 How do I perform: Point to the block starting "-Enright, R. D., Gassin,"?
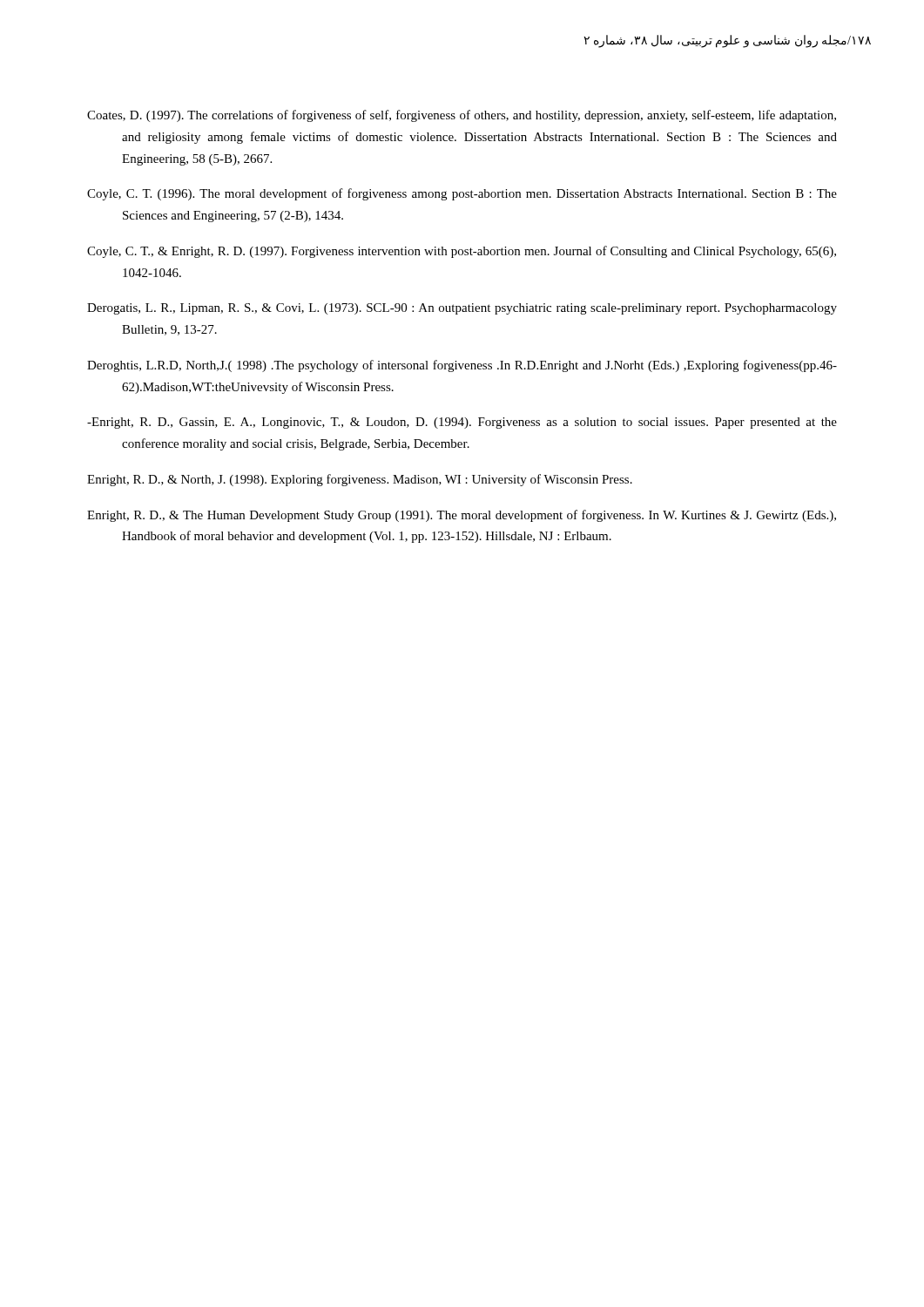pos(462,433)
